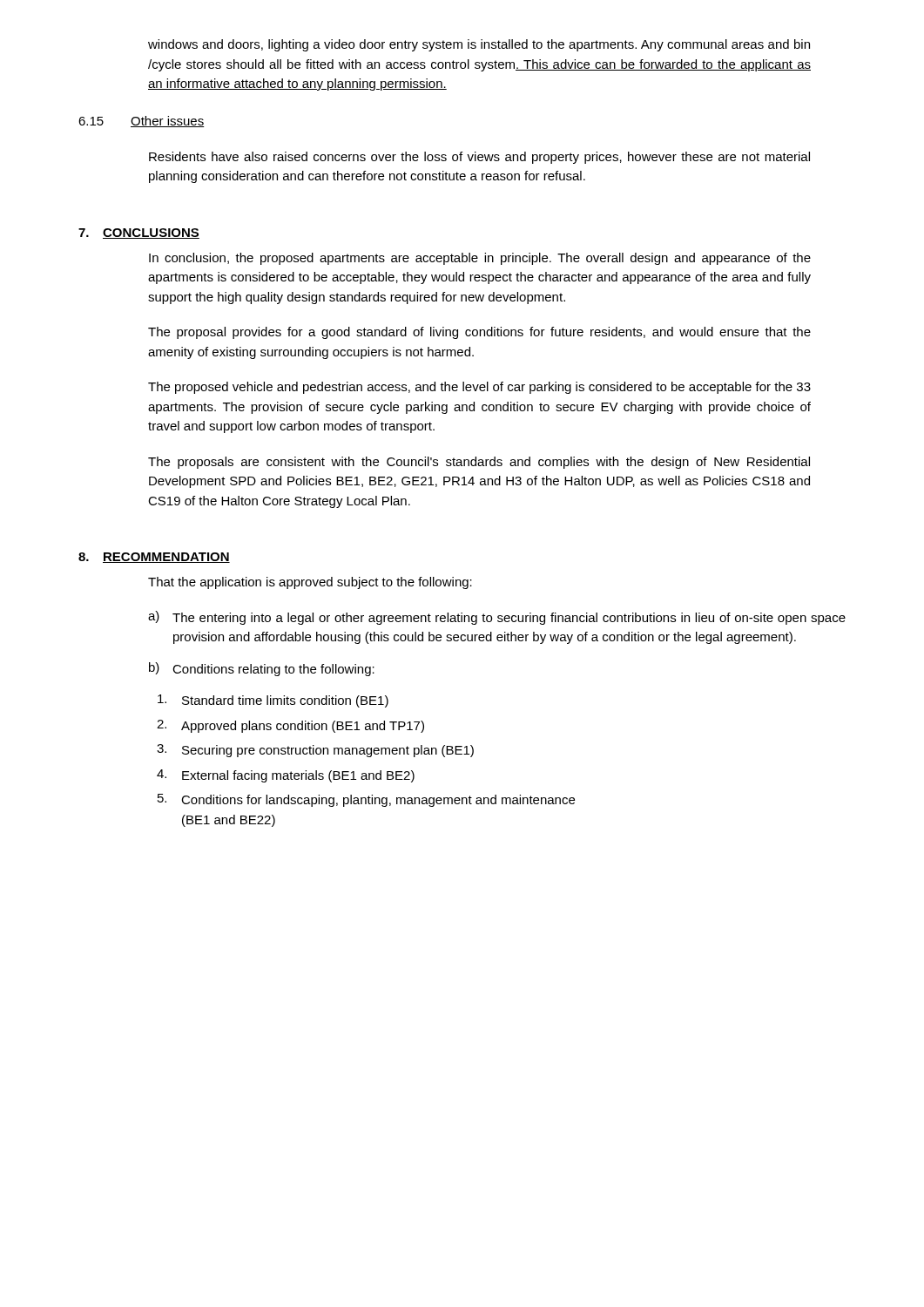Navigate to the region starting "windows and doors,"
Screen dimensions: 1307x924
pyautogui.click(x=479, y=64)
